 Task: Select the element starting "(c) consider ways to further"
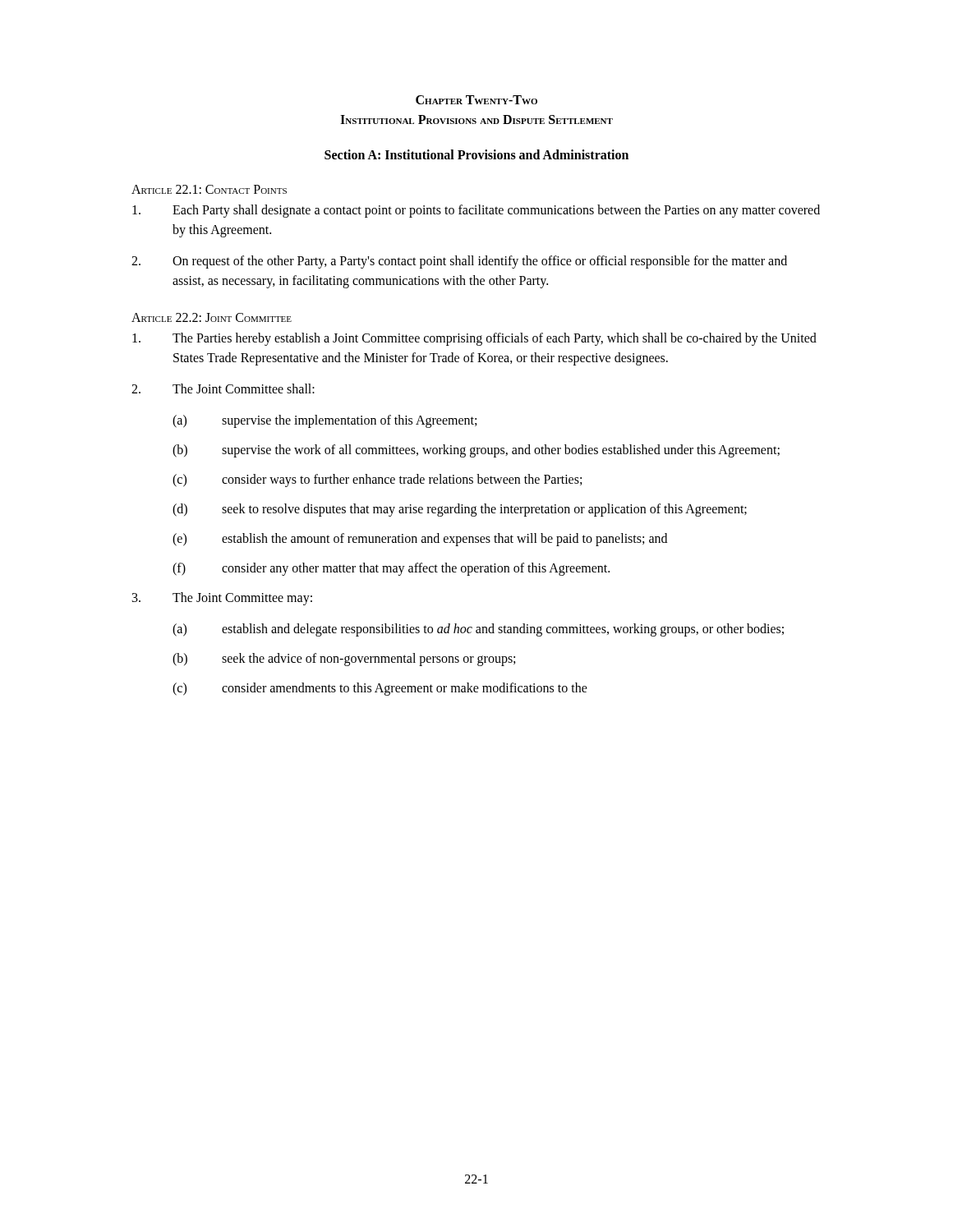[x=497, y=480]
